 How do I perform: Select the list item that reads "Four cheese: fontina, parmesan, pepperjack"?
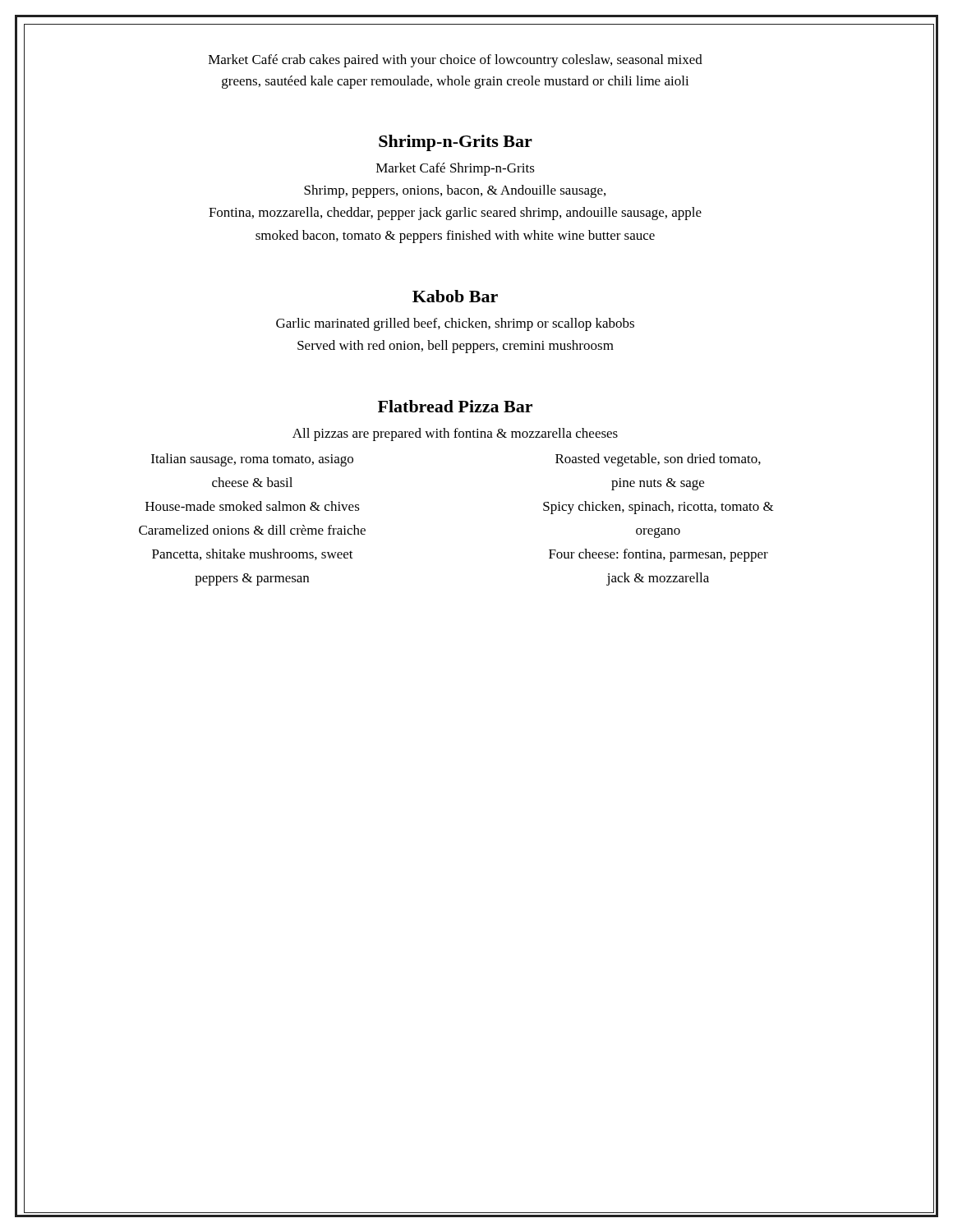658,566
